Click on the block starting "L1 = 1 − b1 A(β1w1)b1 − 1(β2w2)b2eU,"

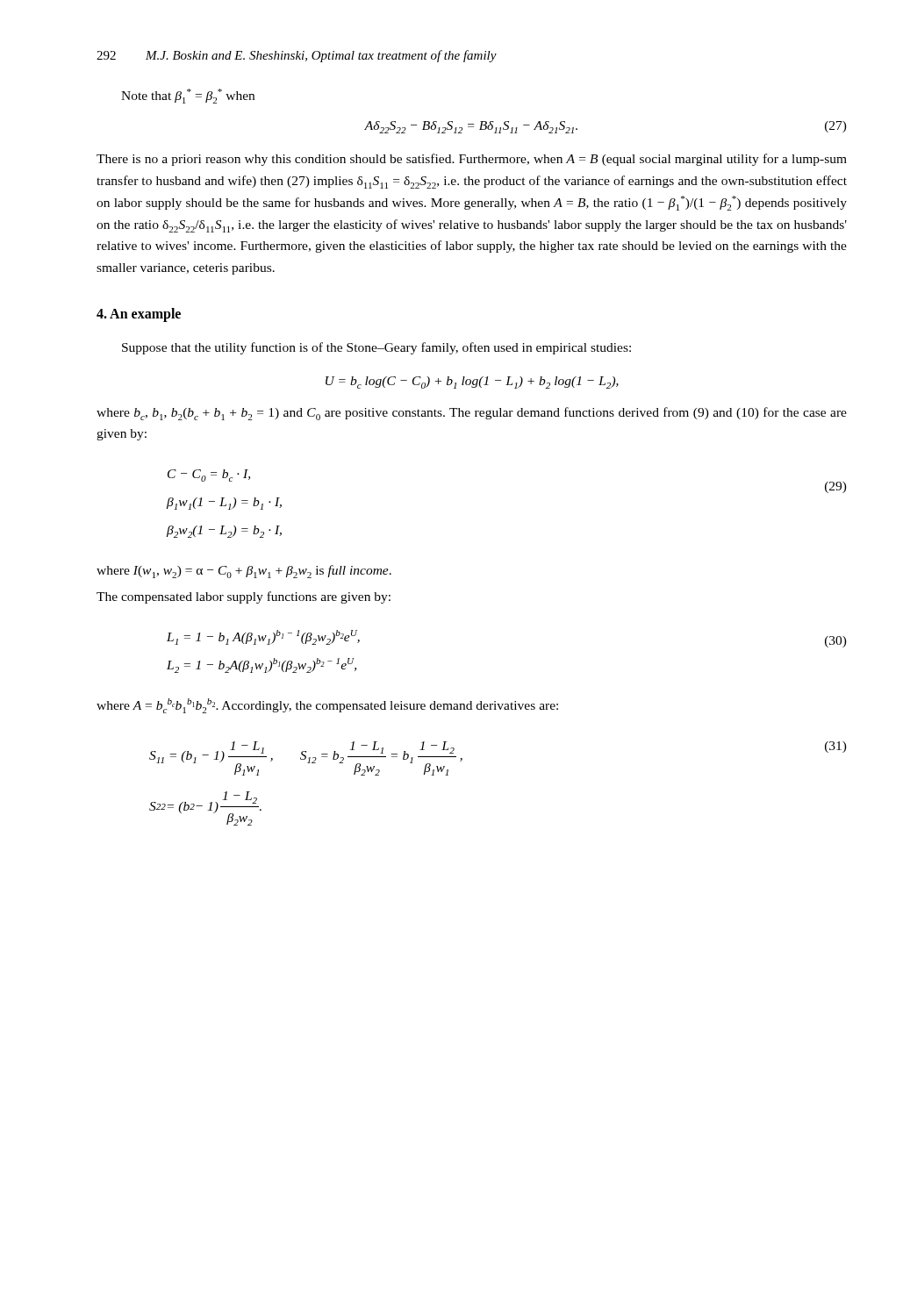click(265, 637)
